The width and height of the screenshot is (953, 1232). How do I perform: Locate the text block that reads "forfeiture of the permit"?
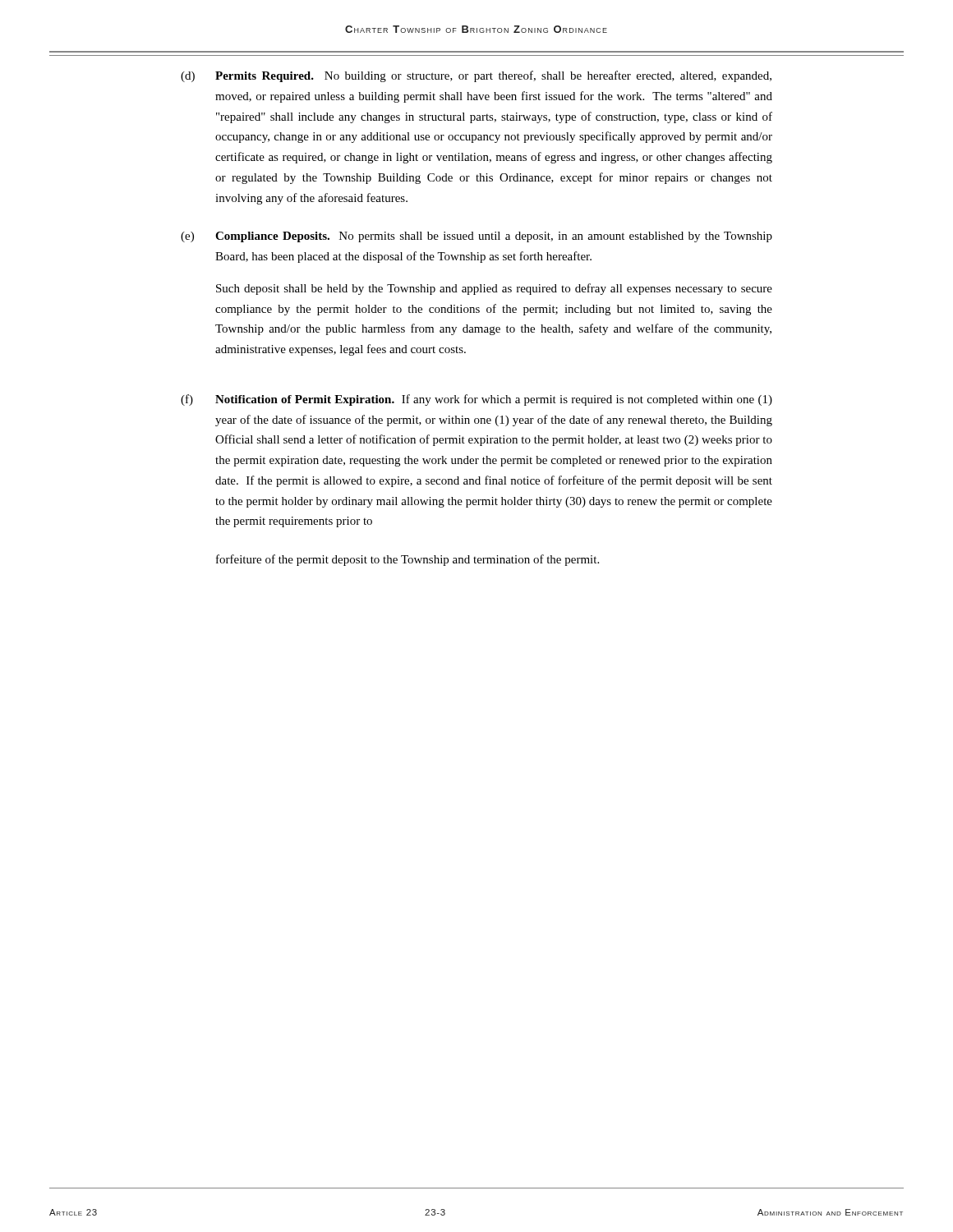(408, 559)
